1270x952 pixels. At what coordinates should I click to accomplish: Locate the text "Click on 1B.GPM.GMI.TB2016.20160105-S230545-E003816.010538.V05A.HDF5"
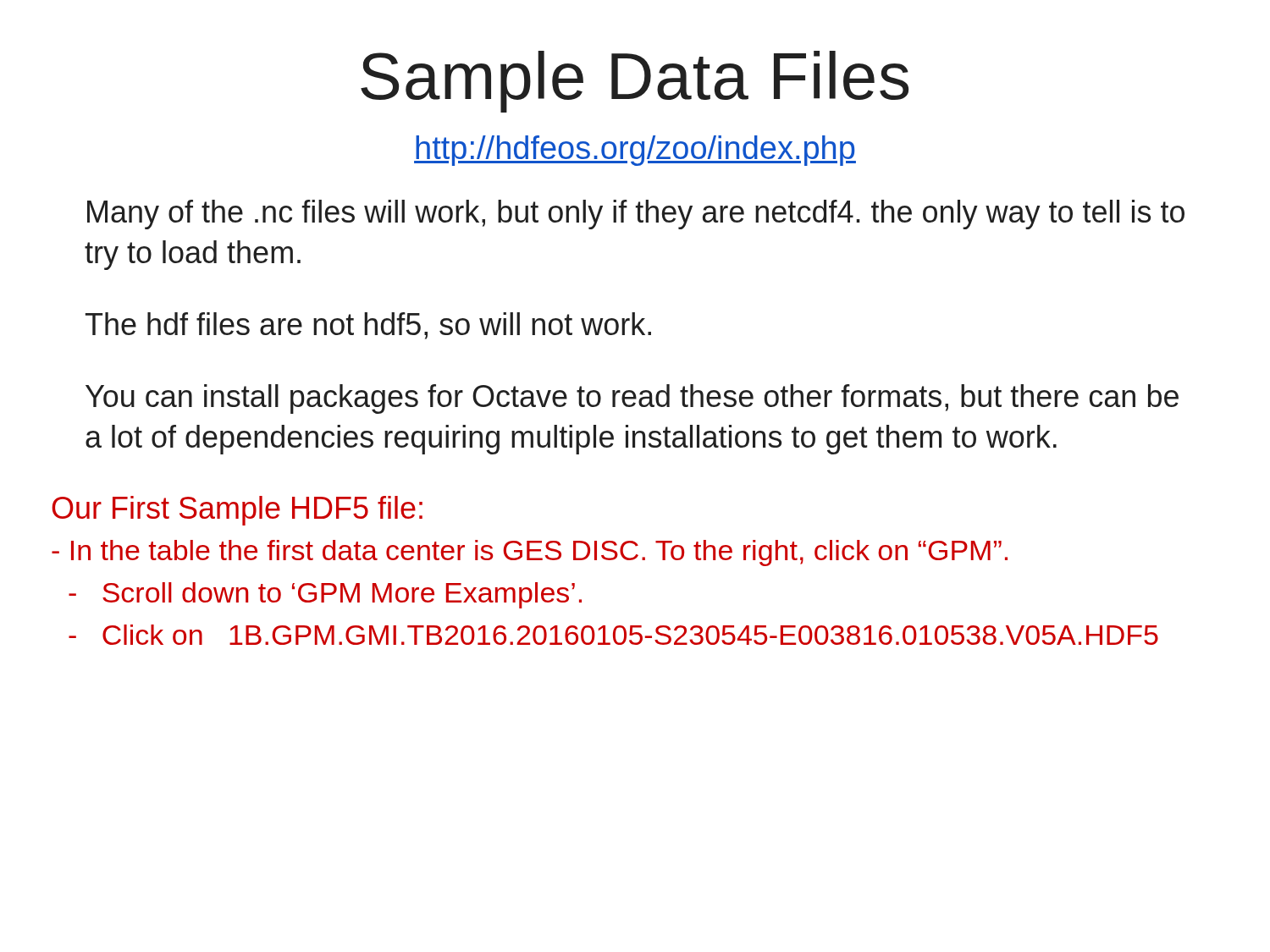tap(613, 634)
